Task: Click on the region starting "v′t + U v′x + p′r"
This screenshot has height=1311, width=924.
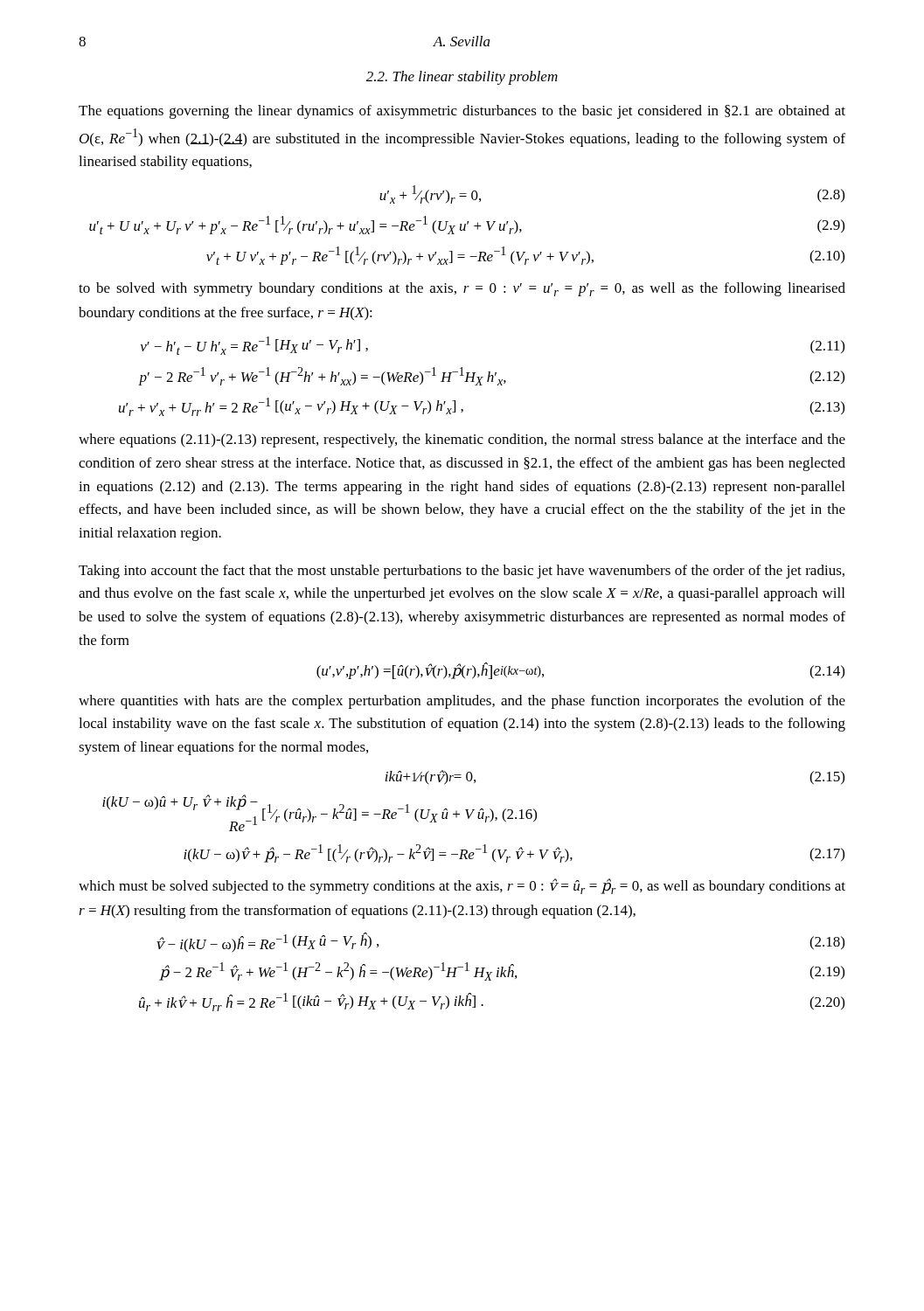Action: (x=462, y=256)
